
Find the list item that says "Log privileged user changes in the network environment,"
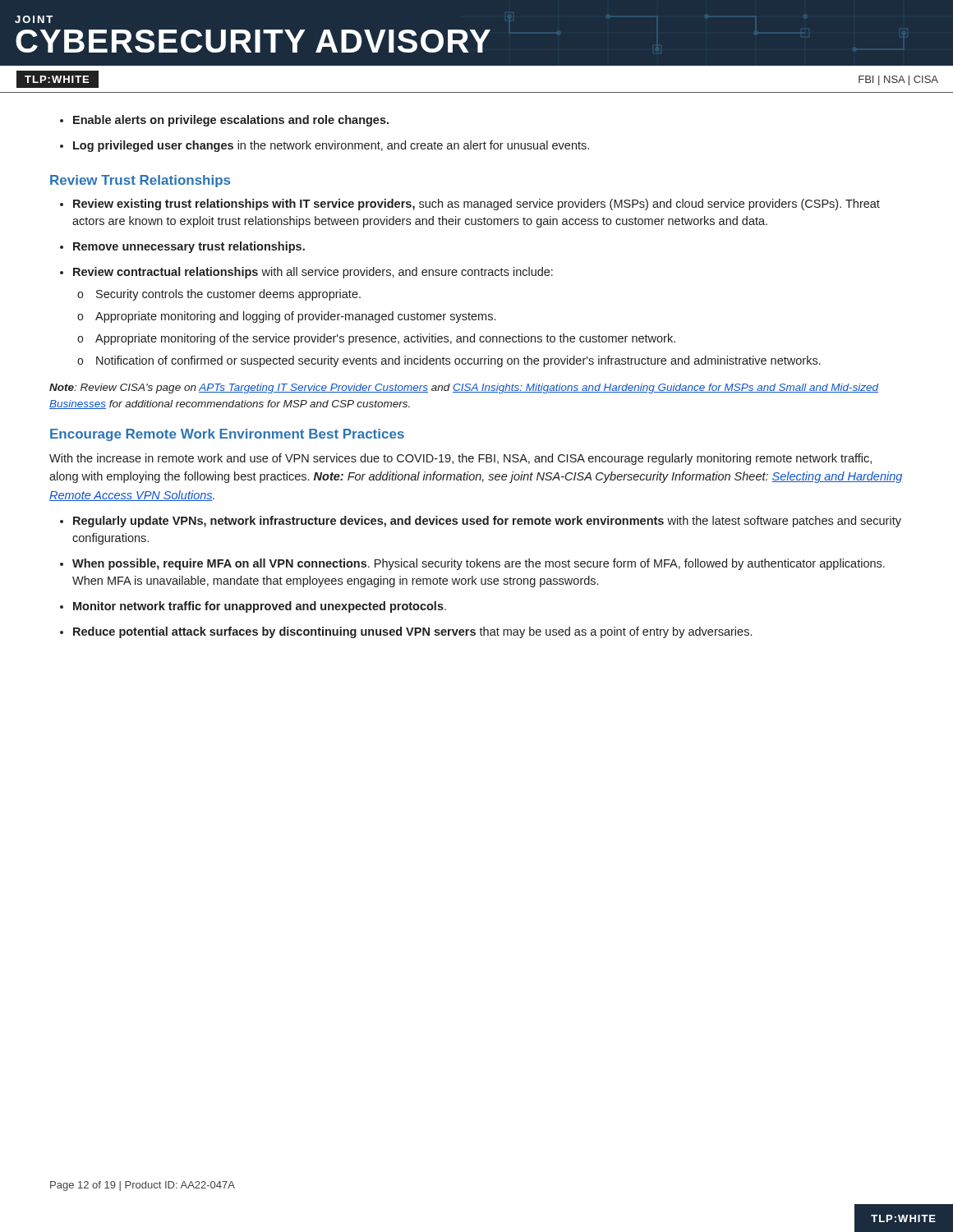(476, 146)
